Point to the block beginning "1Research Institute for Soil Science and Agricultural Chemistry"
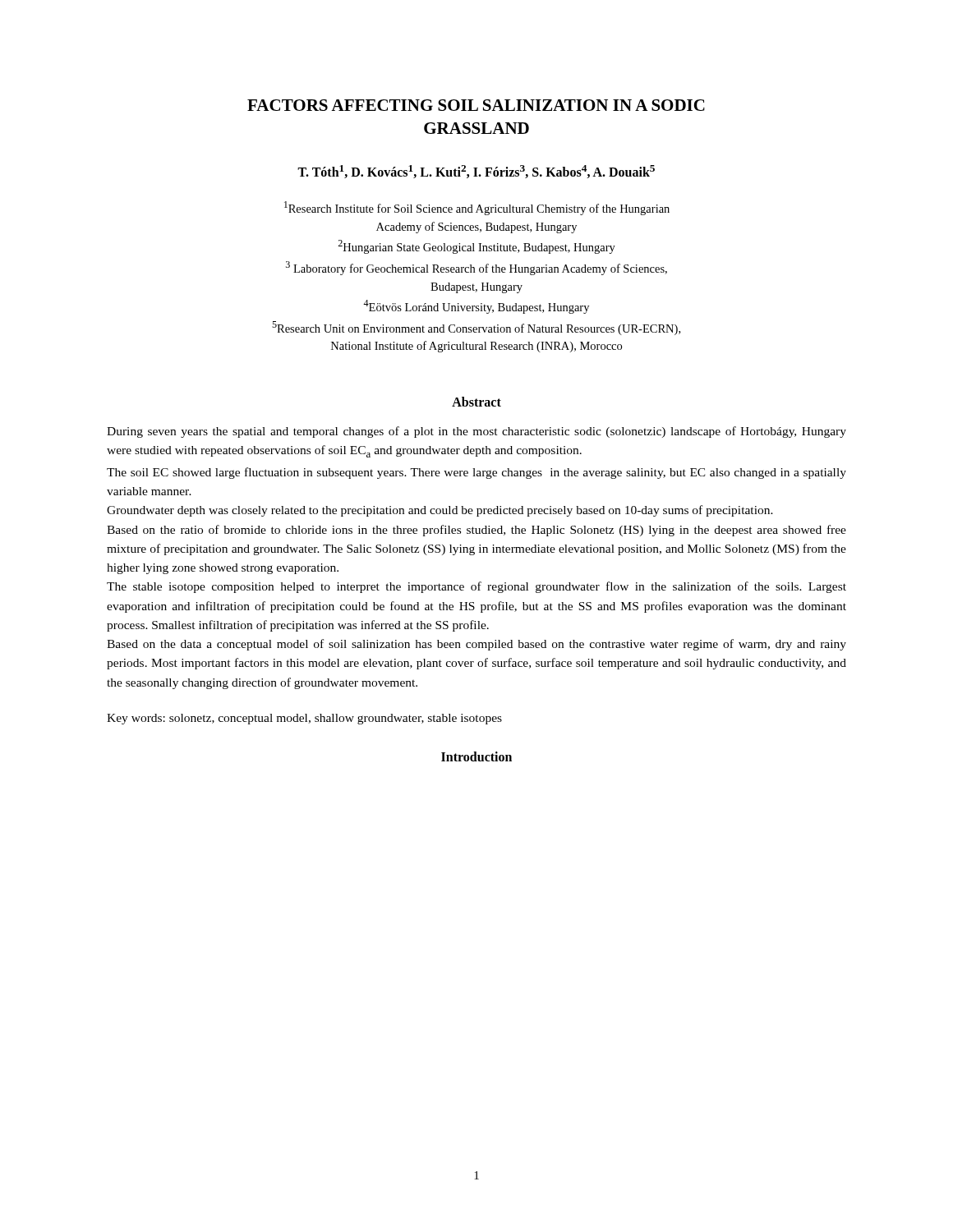Image resolution: width=953 pixels, height=1232 pixels. coord(476,276)
